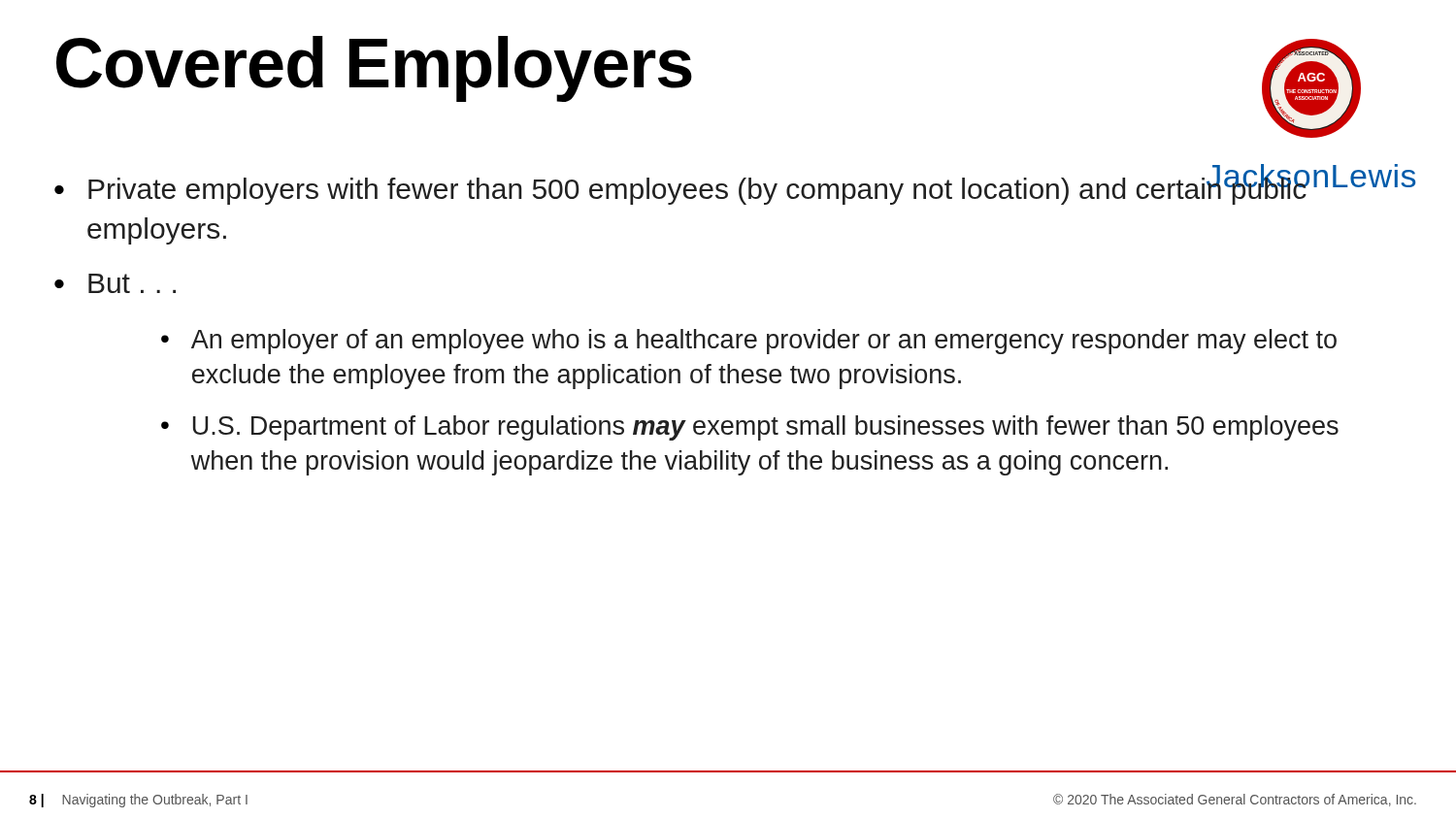Locate the list item that reads "• U.S. Department of Labor regulations"
Image resolution: width=1456 pixels, height=819 pixels.
click(779, 444)
